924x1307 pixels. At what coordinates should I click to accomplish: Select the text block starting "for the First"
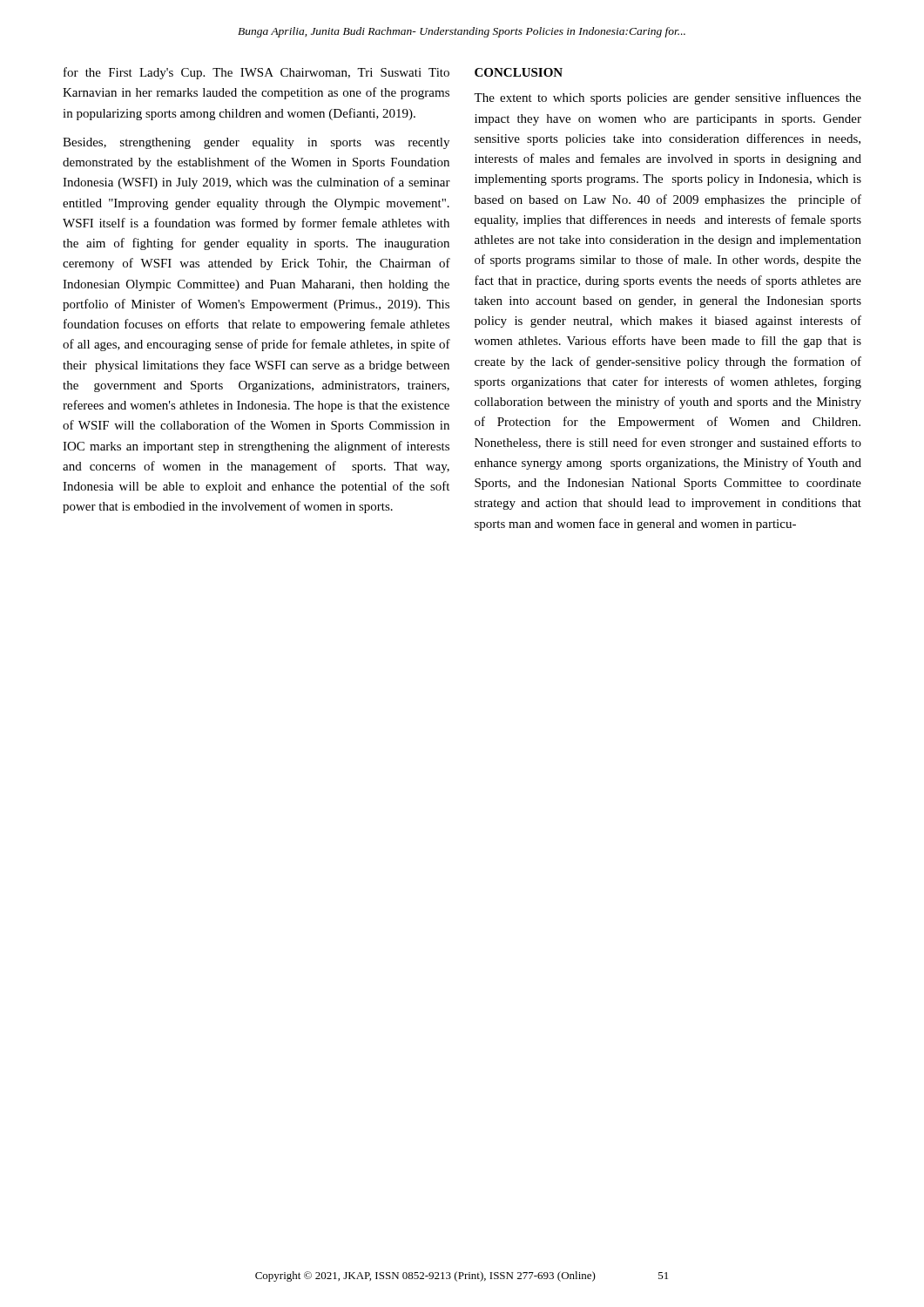(256, 290)
